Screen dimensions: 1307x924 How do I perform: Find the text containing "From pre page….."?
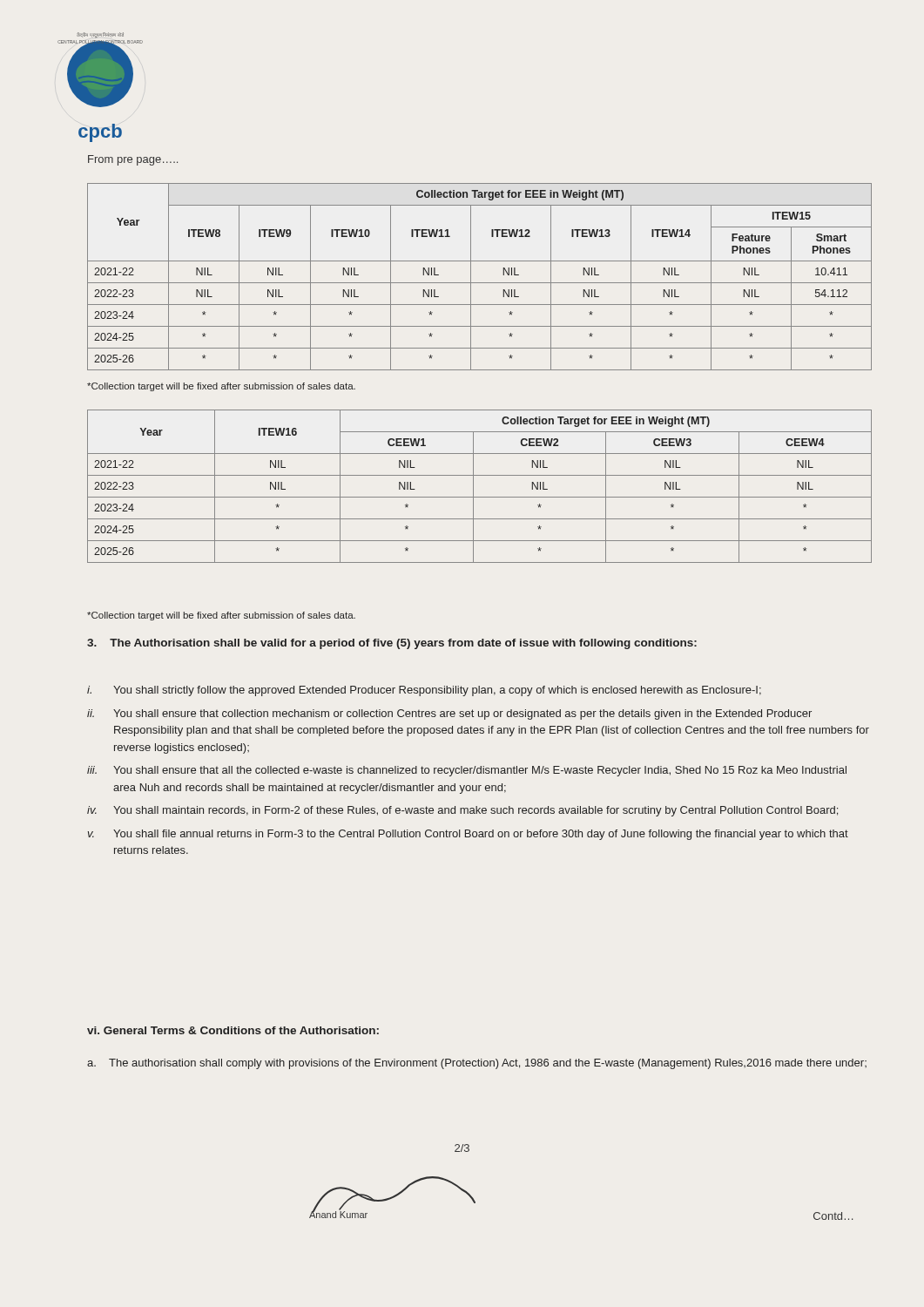[133, 159]
